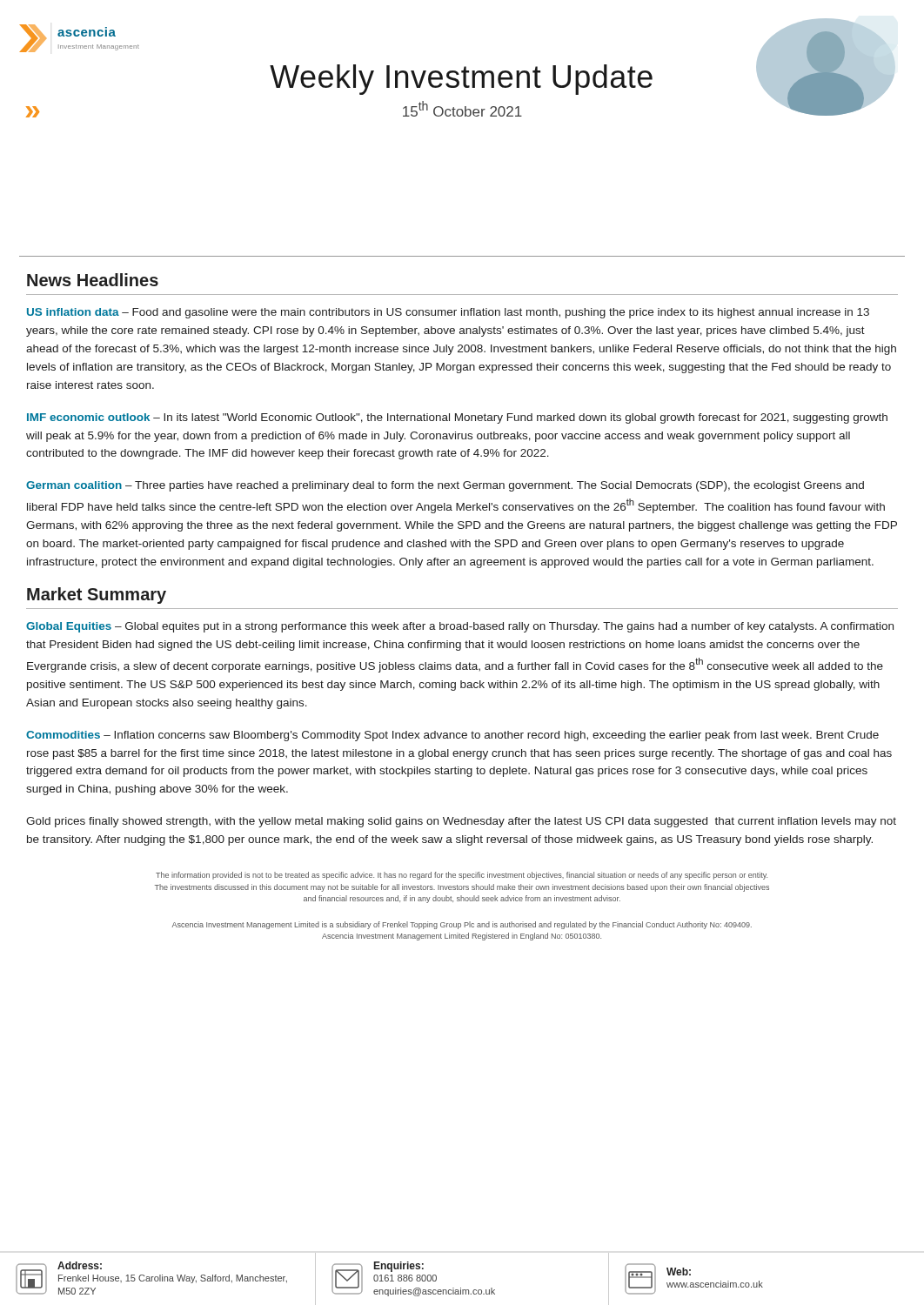The image size is (924, 1305).
Task: Locate the text starting "US inflation data – Food and gasoline"
Action: [x=461, y=348]
